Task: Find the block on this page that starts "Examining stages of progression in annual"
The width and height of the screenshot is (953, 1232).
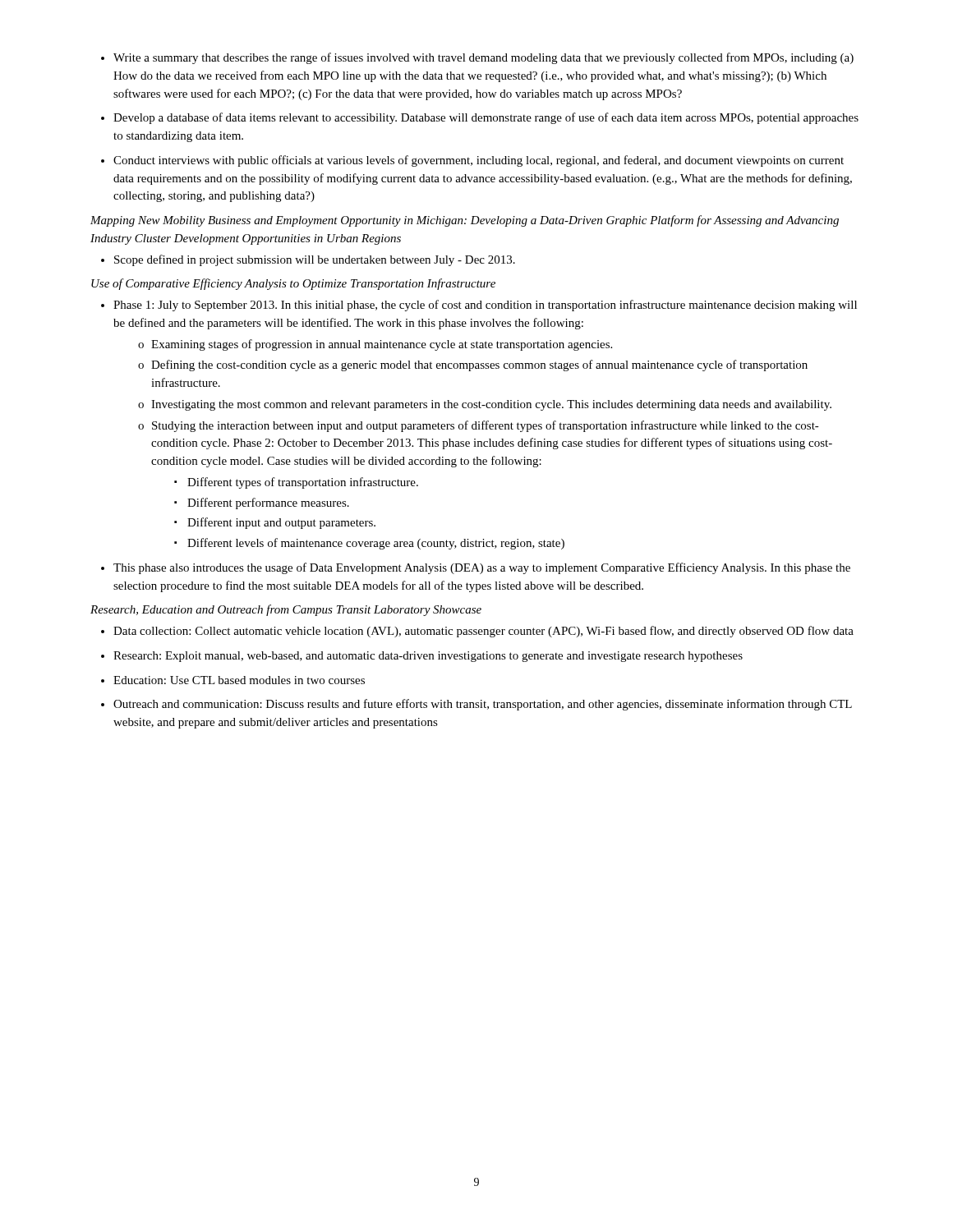Action: (x=382, y=344)
